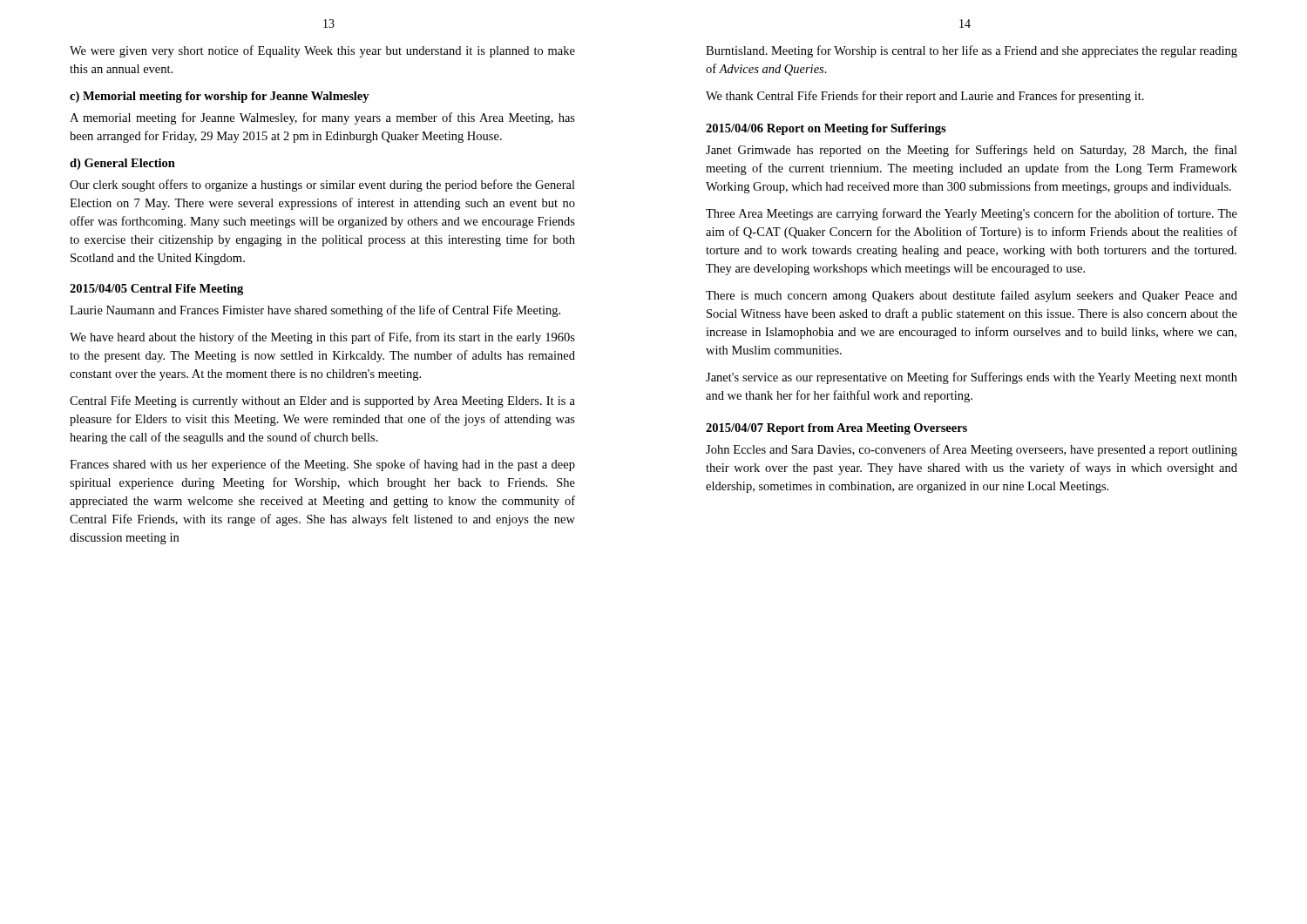Click where it says "2015/04/05 Central Fife Meeting"
This screenshot has width=1307, height=924.
pos(157,288)
